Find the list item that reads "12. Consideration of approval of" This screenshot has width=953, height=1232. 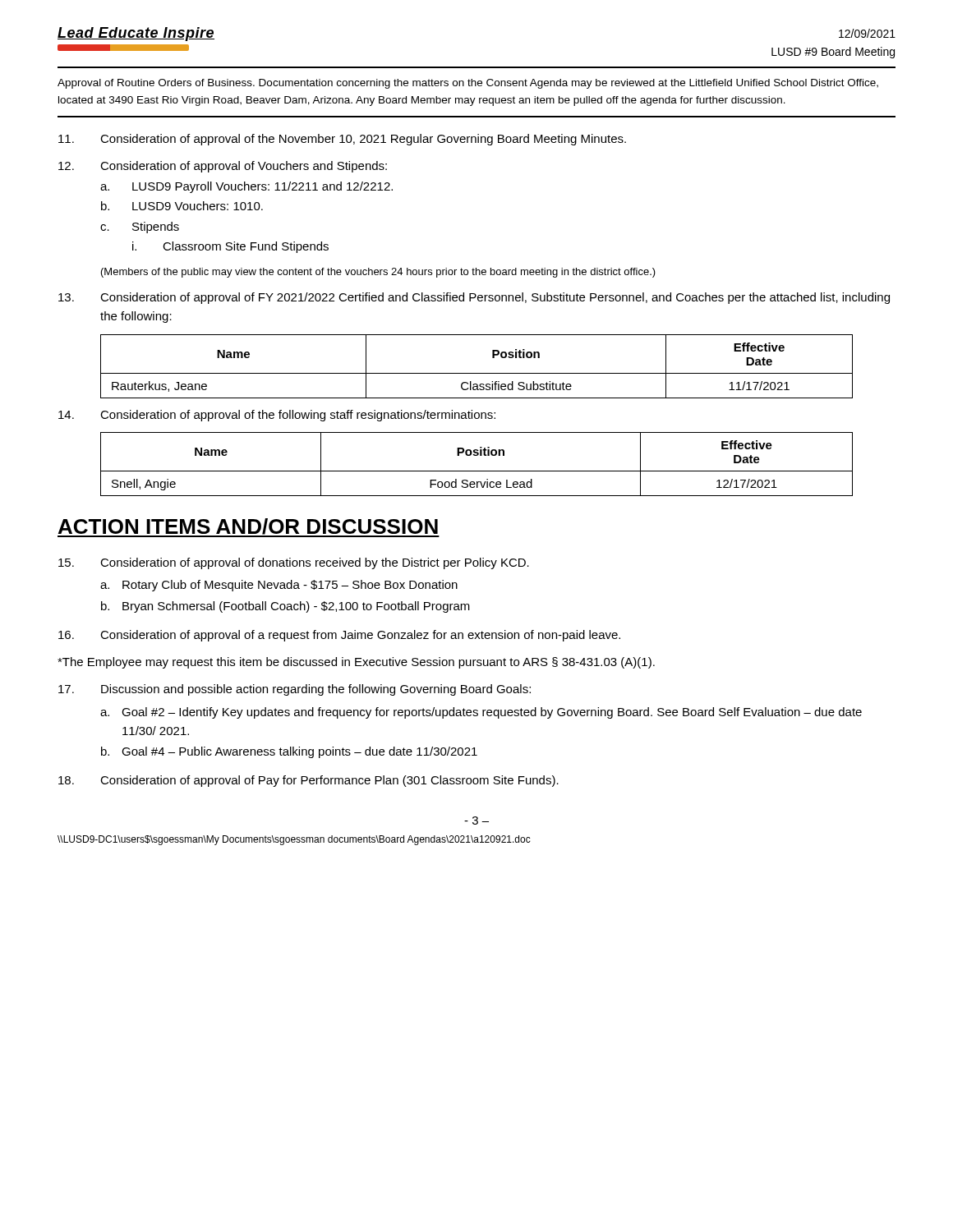point(223,167)
